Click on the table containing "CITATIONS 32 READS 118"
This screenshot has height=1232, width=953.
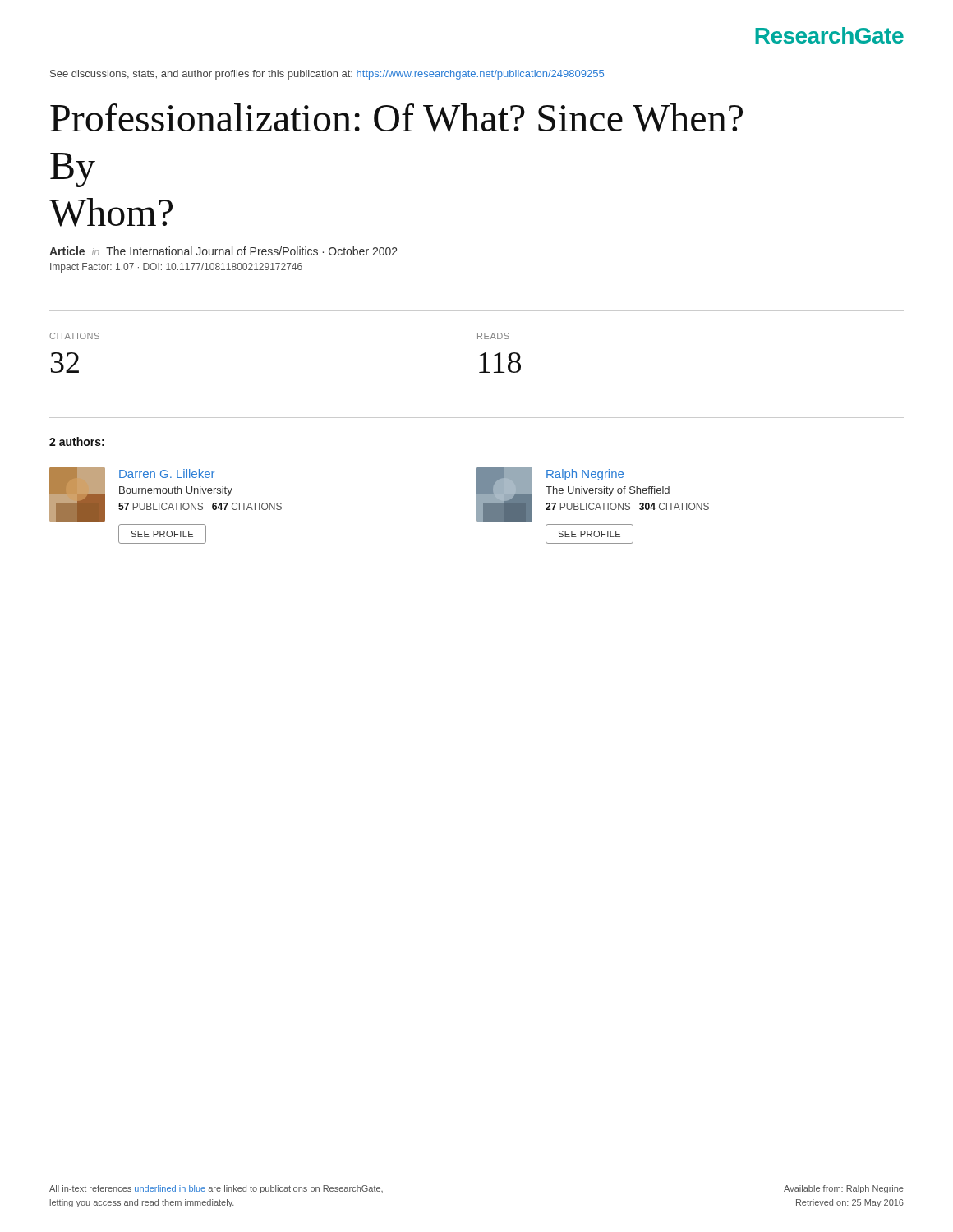click(476, 348)
